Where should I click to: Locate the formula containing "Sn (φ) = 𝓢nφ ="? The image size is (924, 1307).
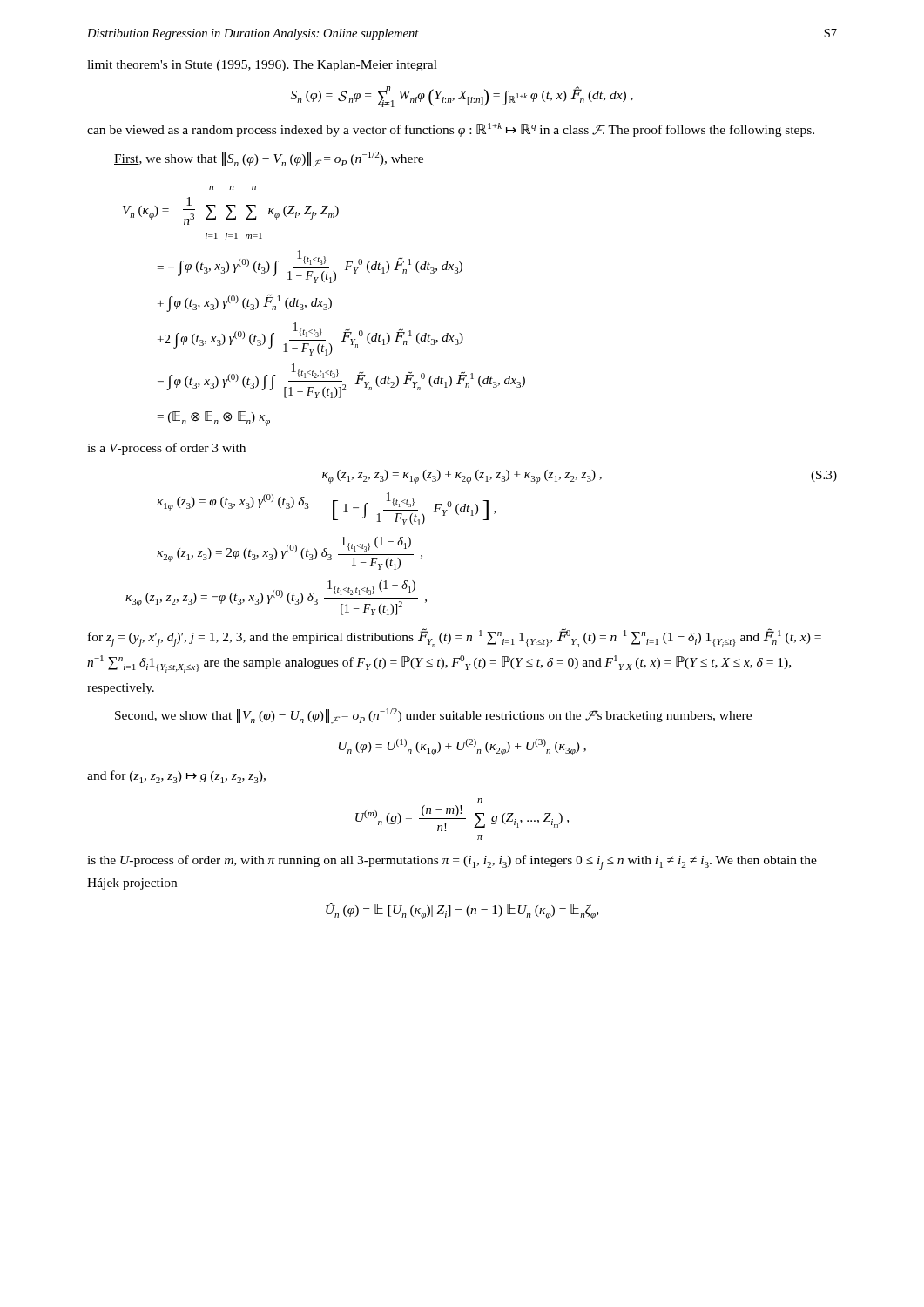(462, 96)
